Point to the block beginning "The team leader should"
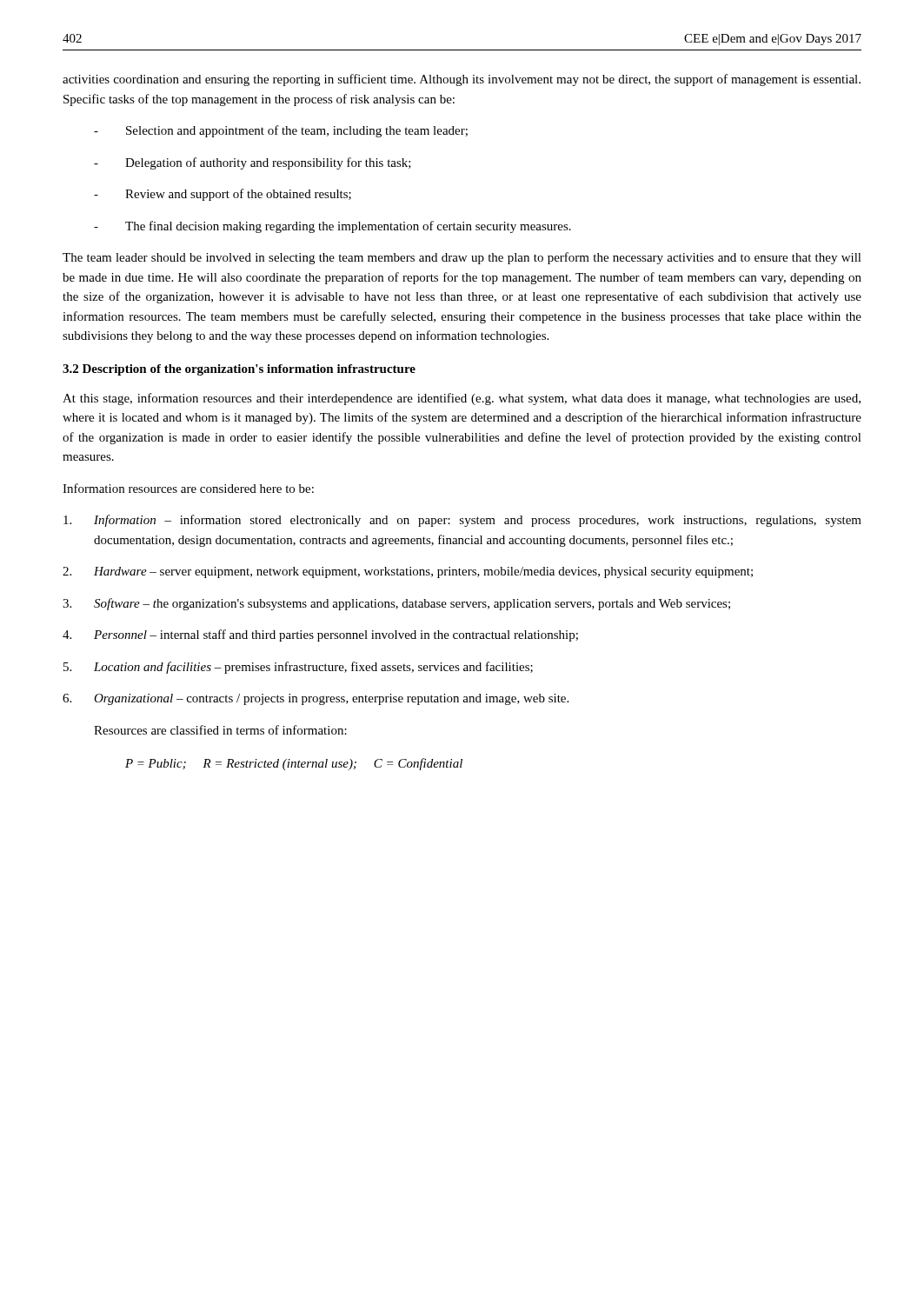 coord(462,297)
